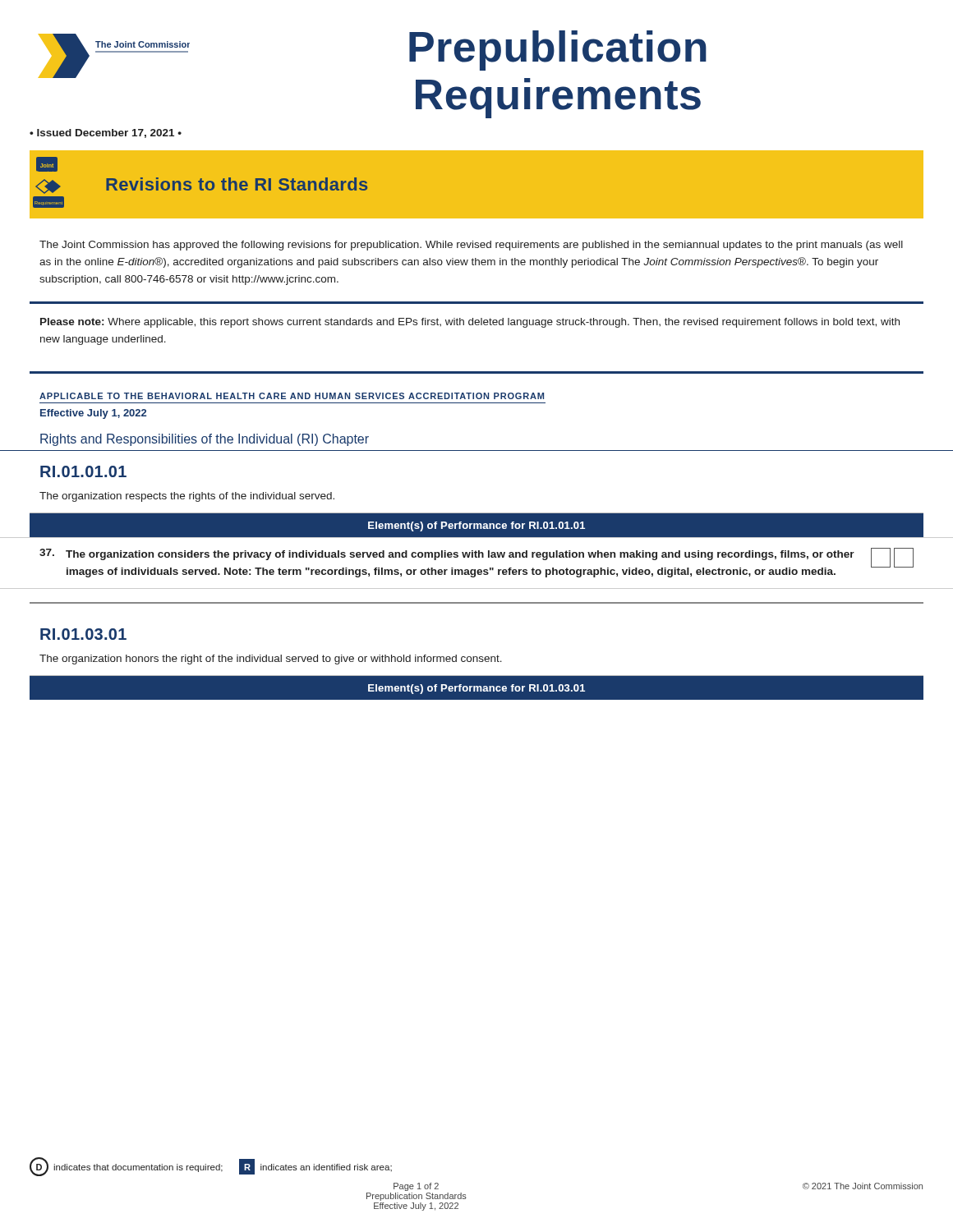Locate the block of text that opens with "Please note: Where applicable, this report shows current"
The width and height of the screenshot is (953, 1232).
(470, 330)
